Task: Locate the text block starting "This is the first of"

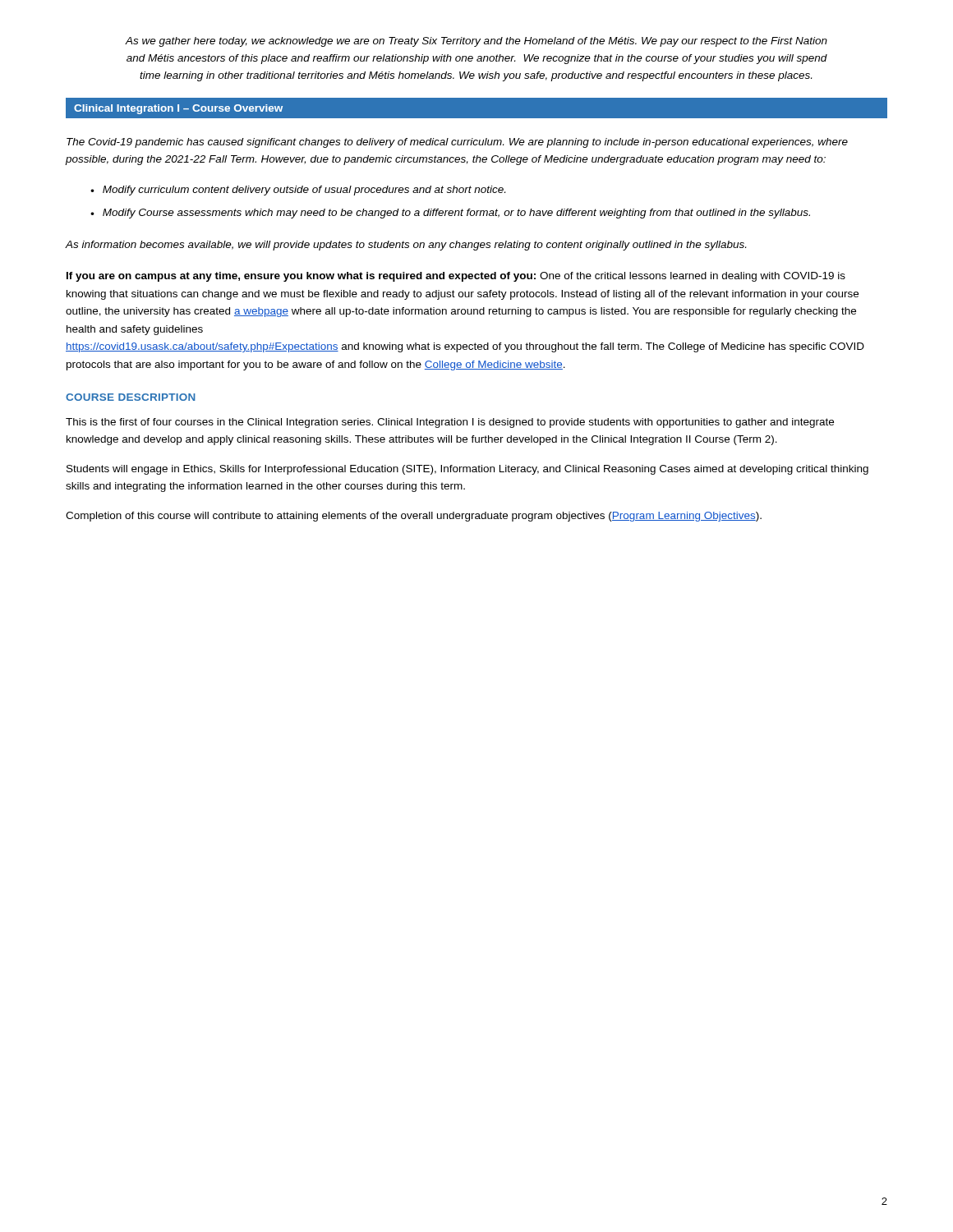Action: click(x=450, y=430)
